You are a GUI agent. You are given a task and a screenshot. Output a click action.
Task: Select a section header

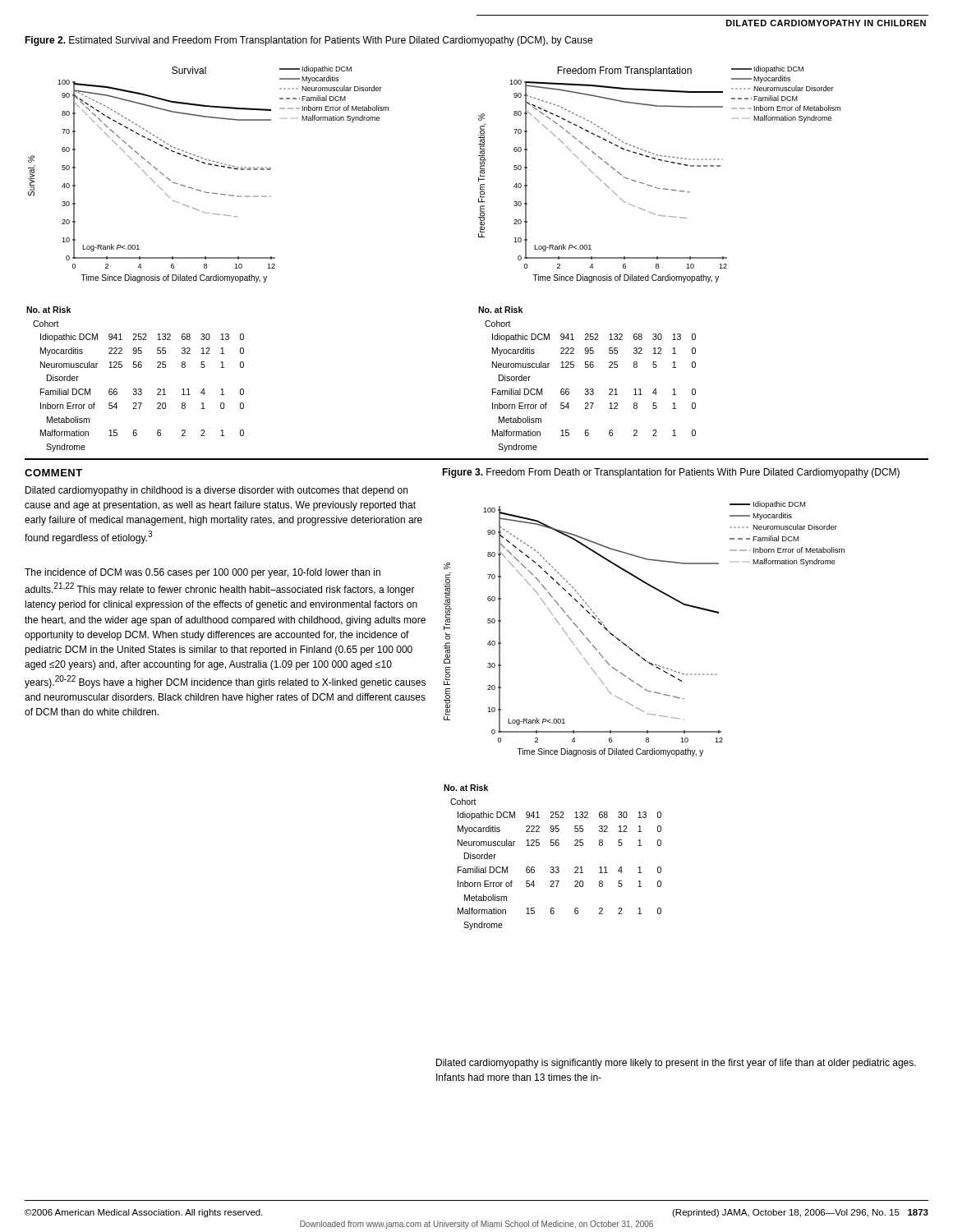(x=54, y=473)
